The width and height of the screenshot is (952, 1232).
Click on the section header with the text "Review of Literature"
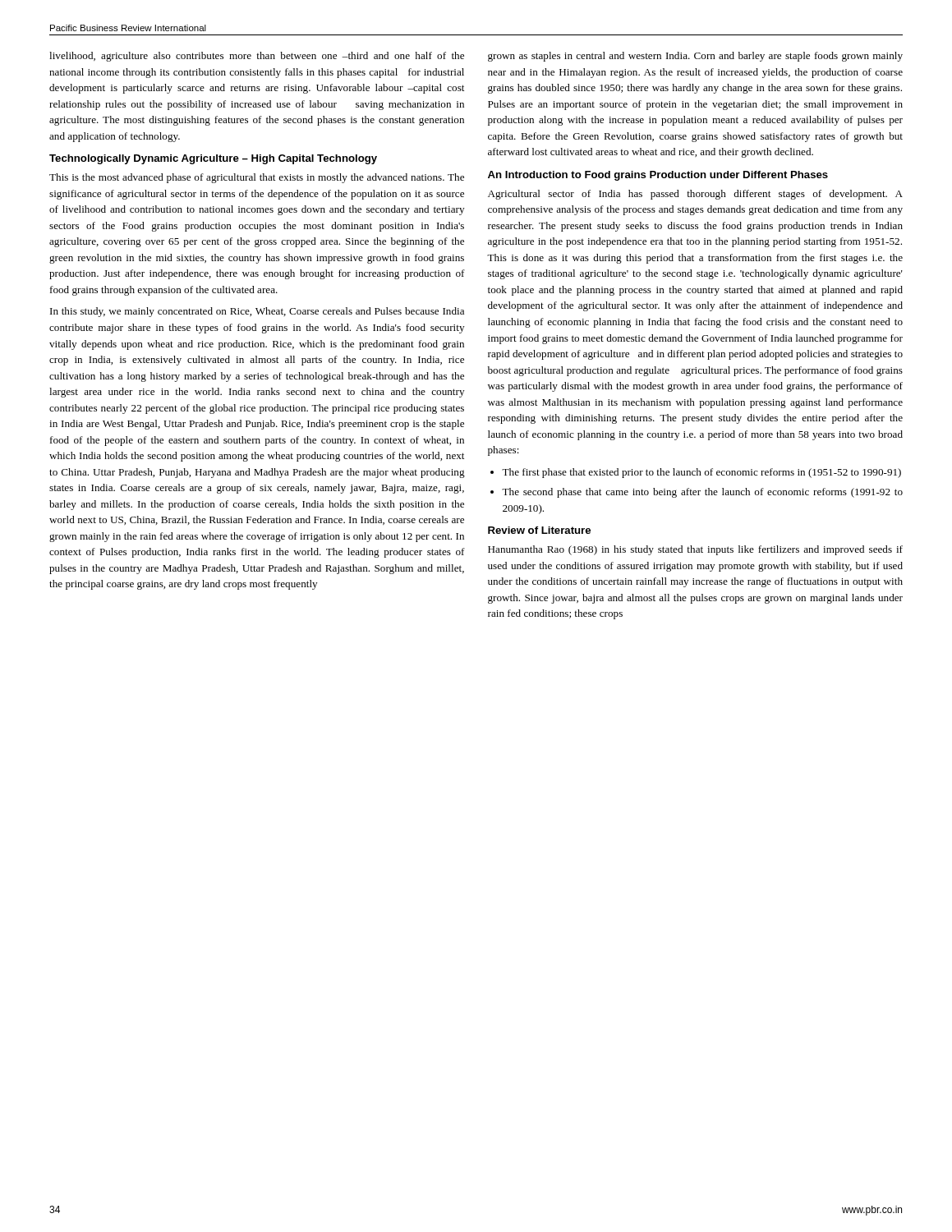[539, 530]
